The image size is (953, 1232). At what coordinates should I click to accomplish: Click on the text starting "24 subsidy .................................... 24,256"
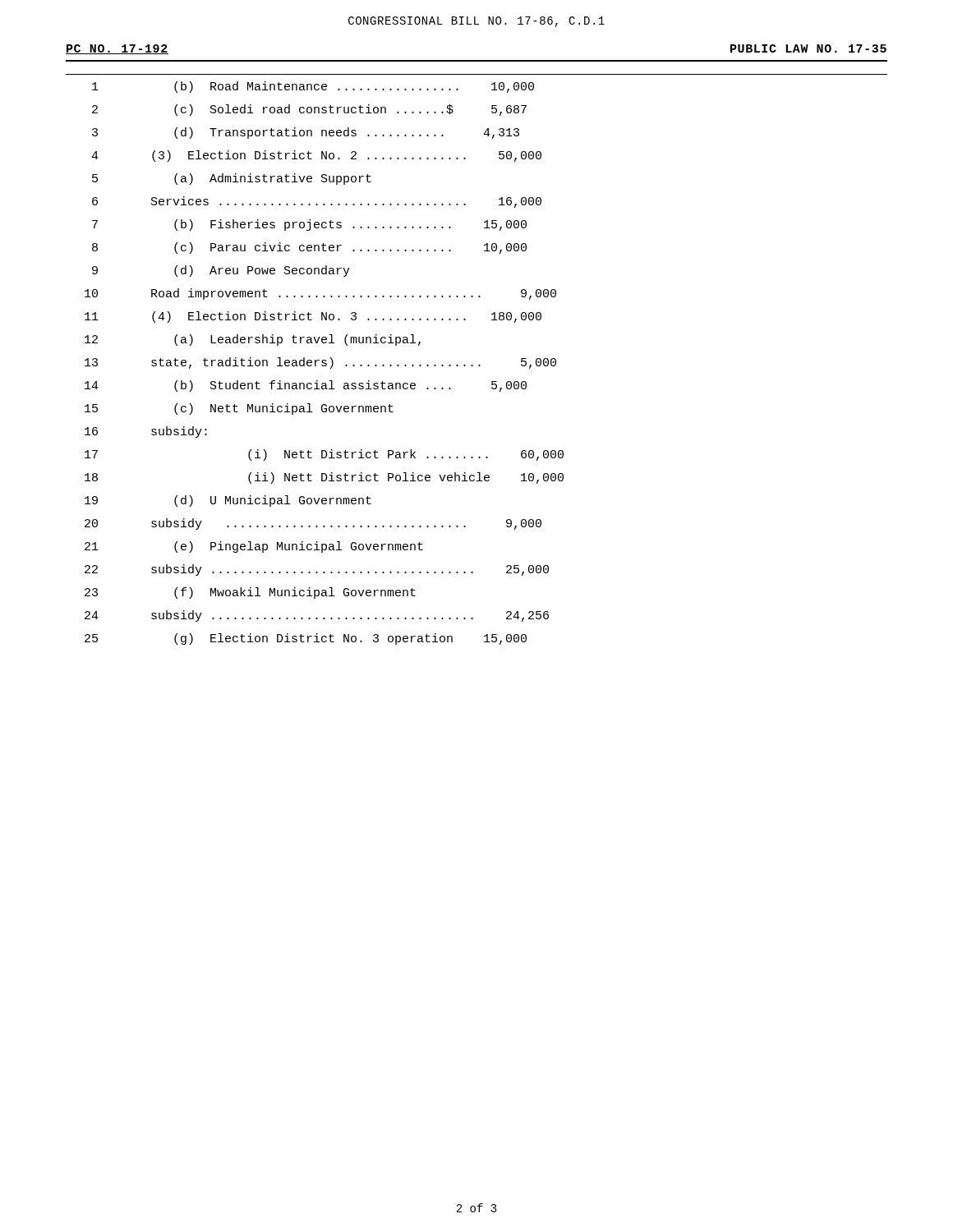[x=476, y=616]
